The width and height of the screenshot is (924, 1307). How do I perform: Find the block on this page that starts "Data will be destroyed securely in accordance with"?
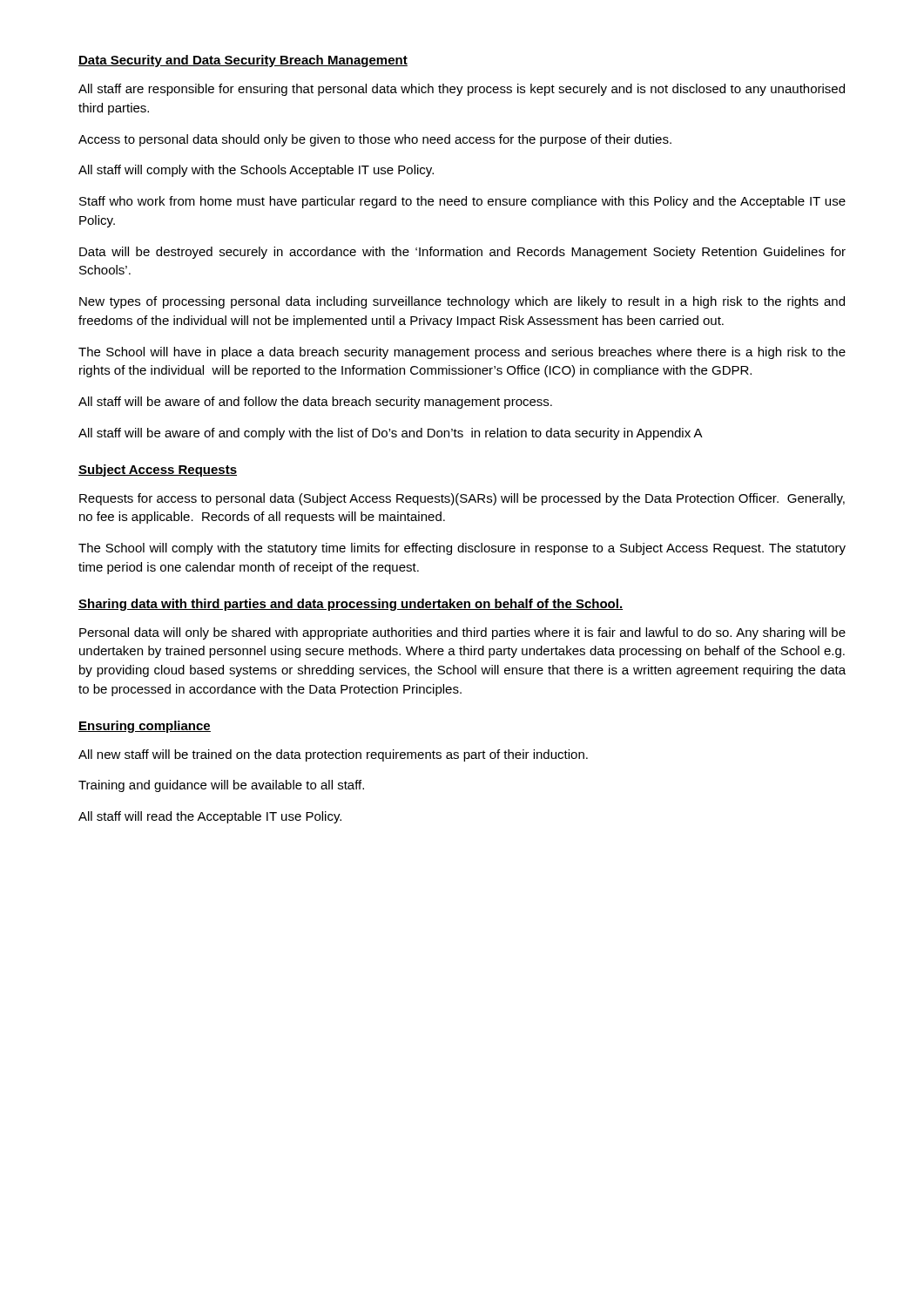coord(462,260)
